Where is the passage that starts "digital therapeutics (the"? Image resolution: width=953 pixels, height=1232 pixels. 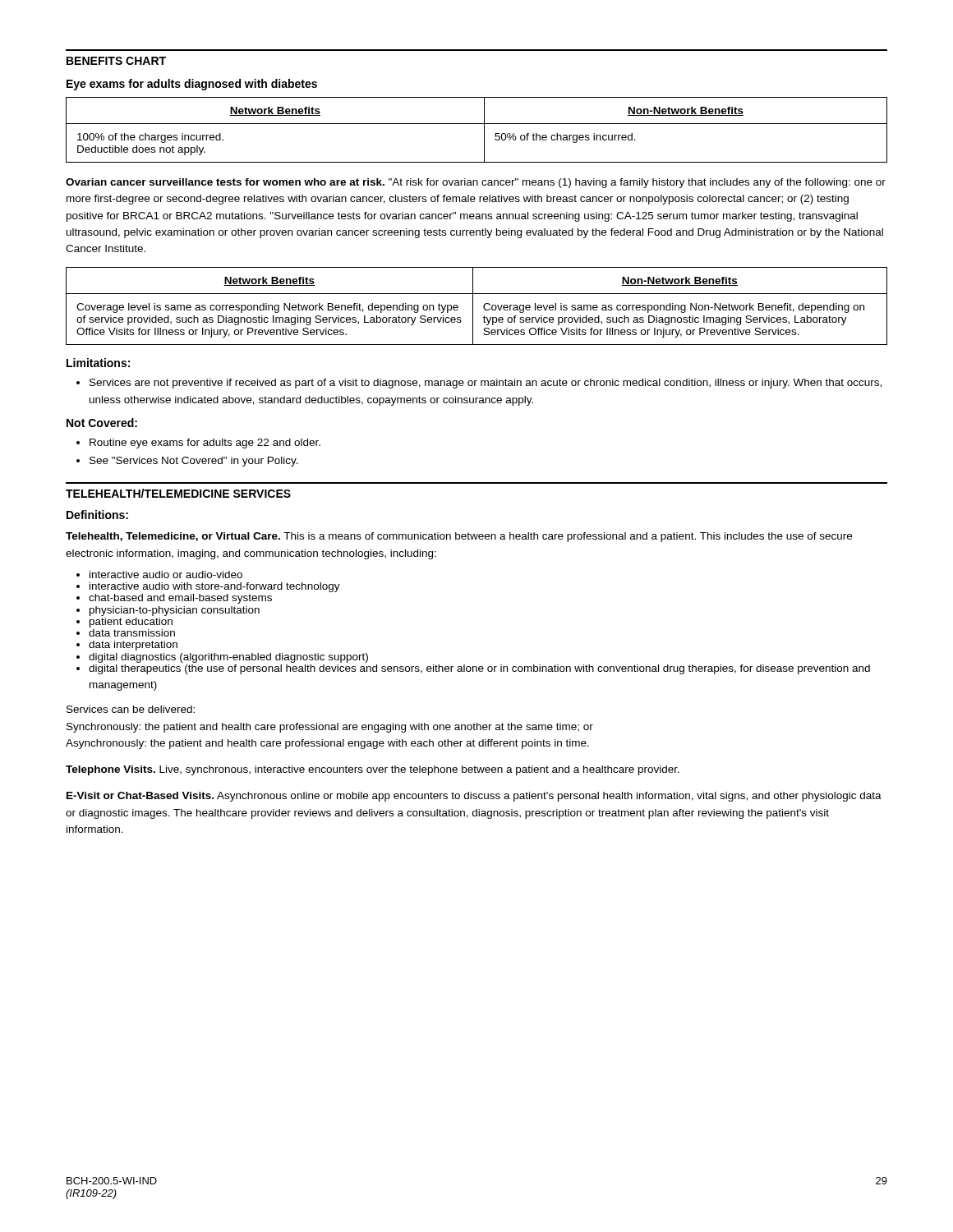476,677
